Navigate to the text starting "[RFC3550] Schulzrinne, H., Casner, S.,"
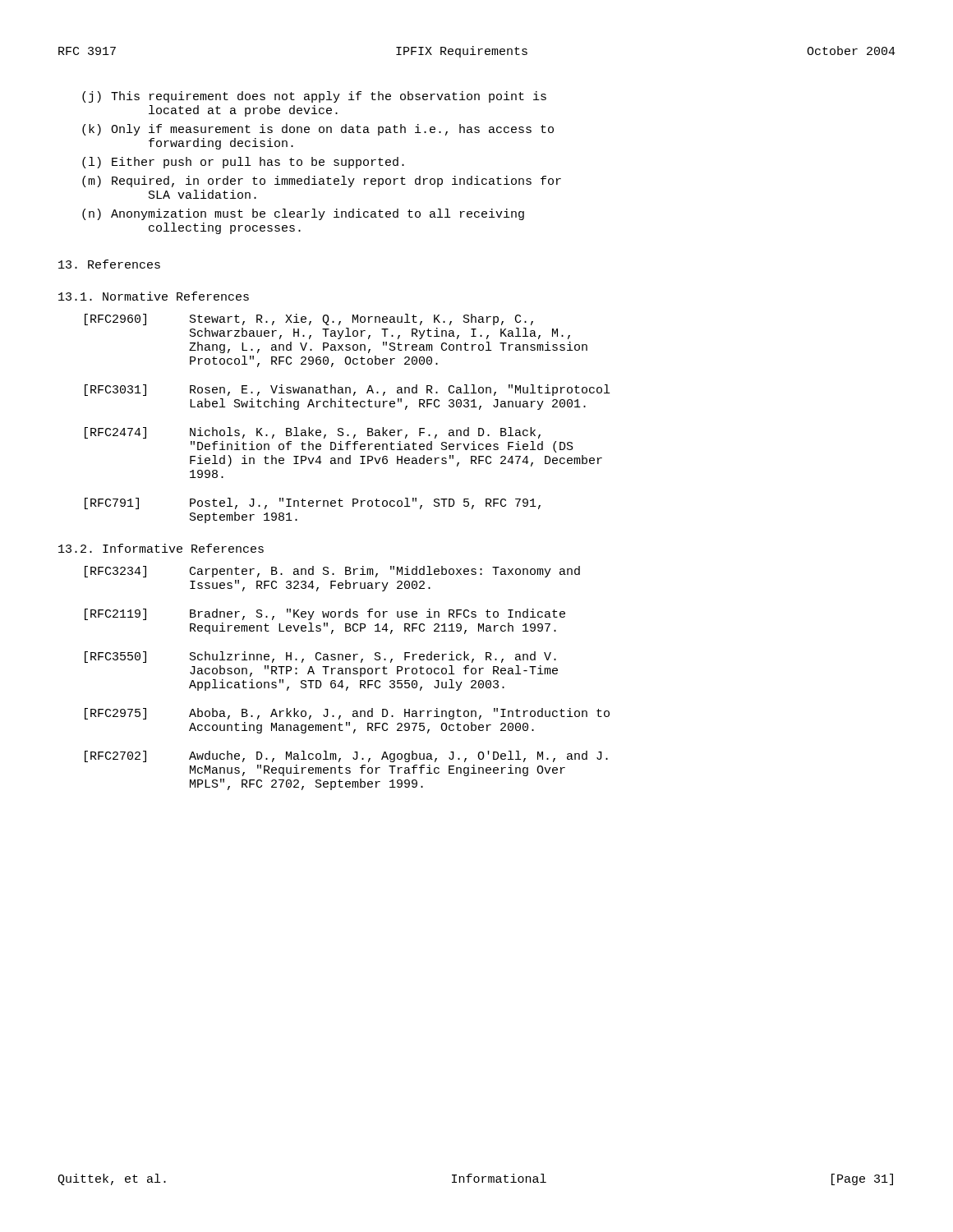 pos(489,671)
